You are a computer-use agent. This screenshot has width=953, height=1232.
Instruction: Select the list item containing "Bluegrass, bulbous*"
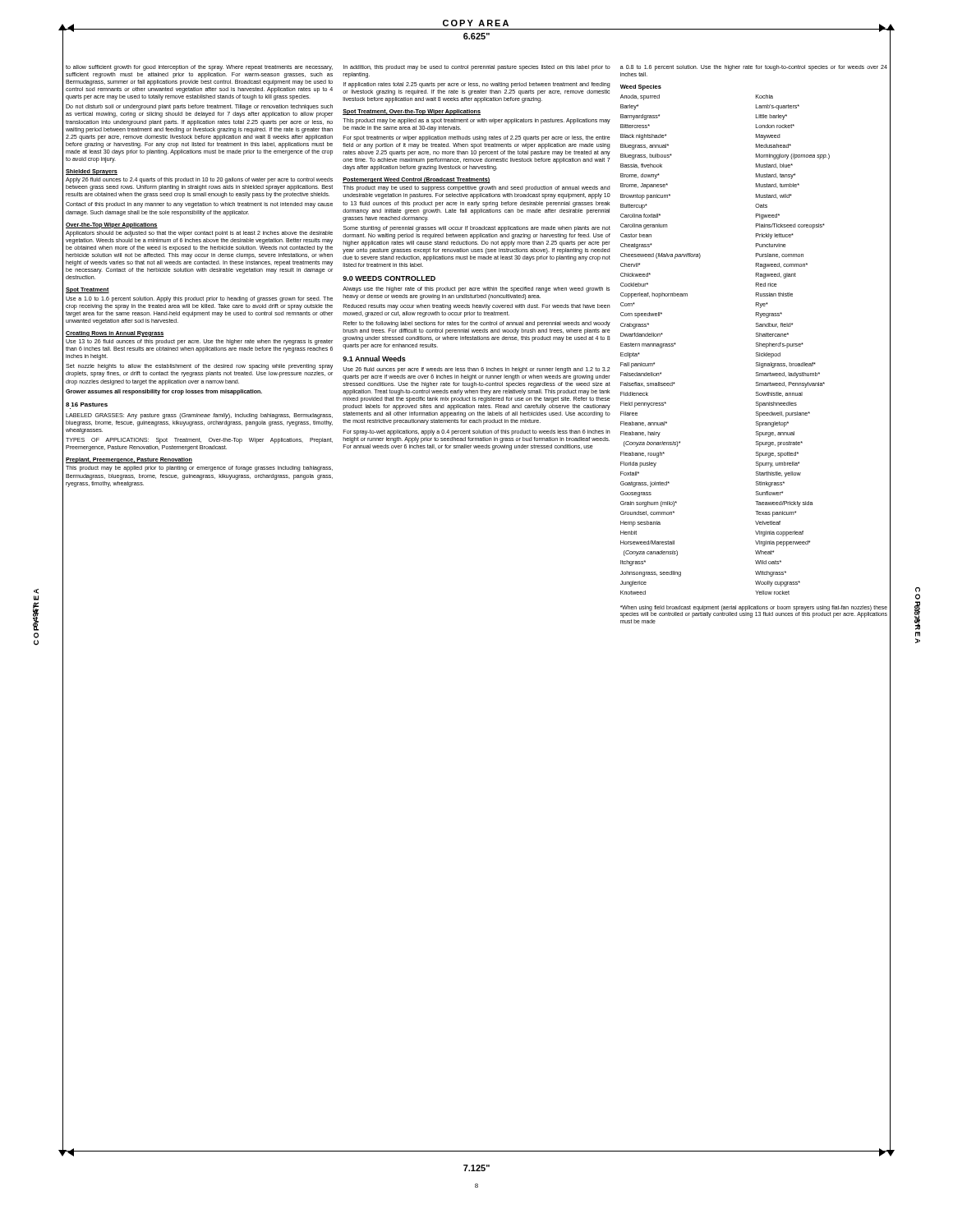pos(646,156)
